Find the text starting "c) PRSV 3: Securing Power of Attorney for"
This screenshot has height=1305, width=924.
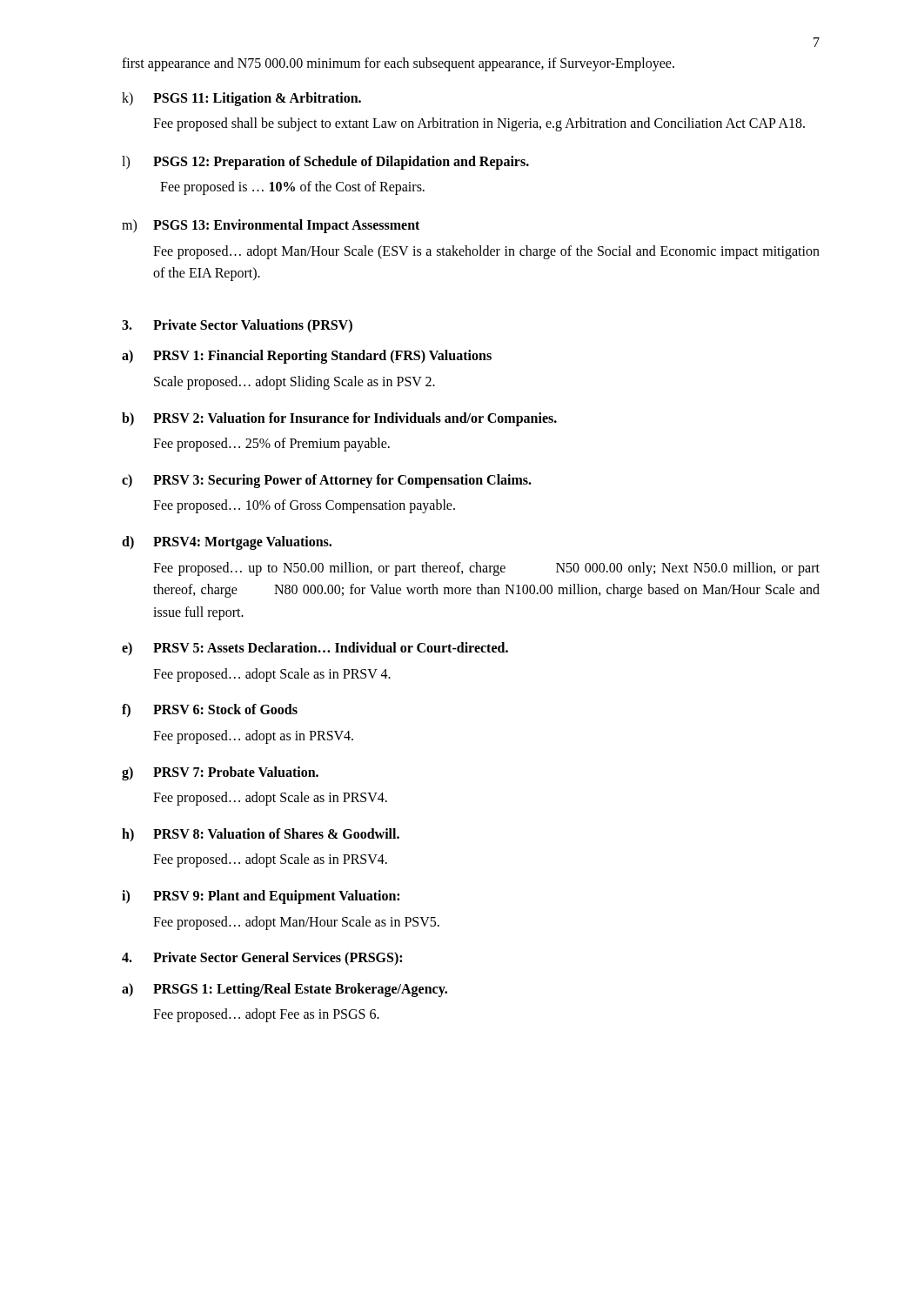tap(471, 494)
